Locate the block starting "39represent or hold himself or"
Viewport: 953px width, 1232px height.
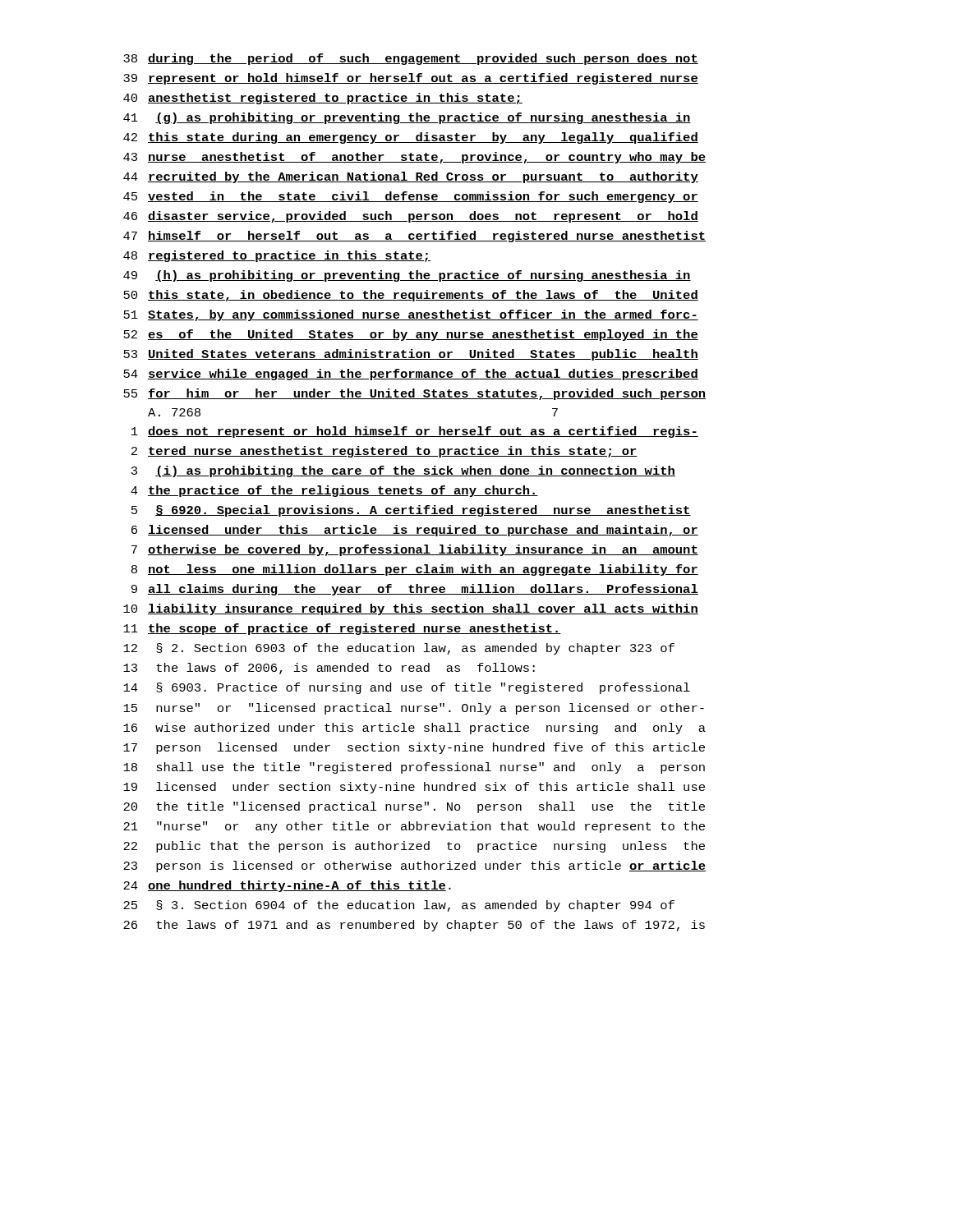398,79
